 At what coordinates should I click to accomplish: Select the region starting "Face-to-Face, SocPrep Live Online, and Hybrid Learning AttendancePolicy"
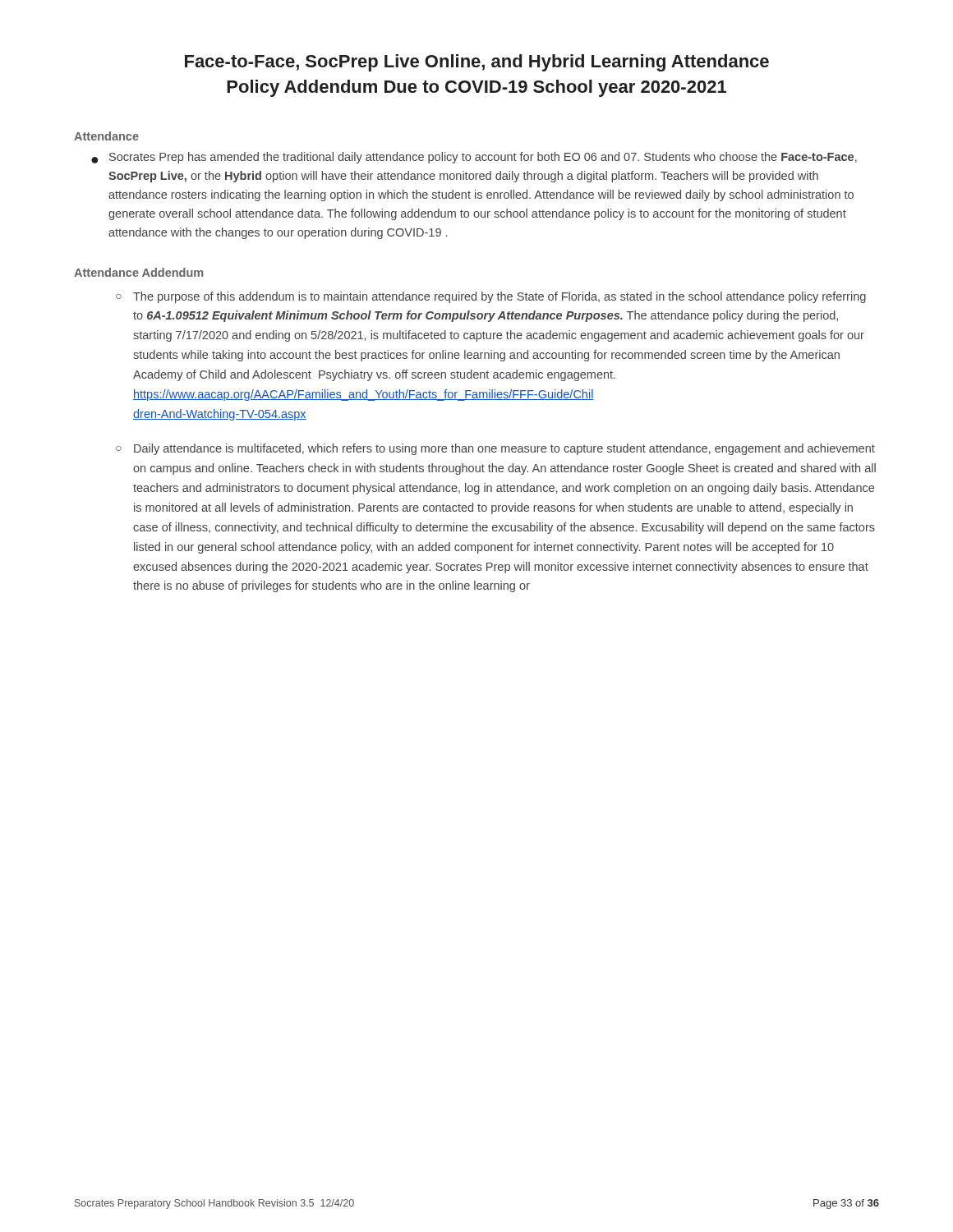(x=476, y=75)
